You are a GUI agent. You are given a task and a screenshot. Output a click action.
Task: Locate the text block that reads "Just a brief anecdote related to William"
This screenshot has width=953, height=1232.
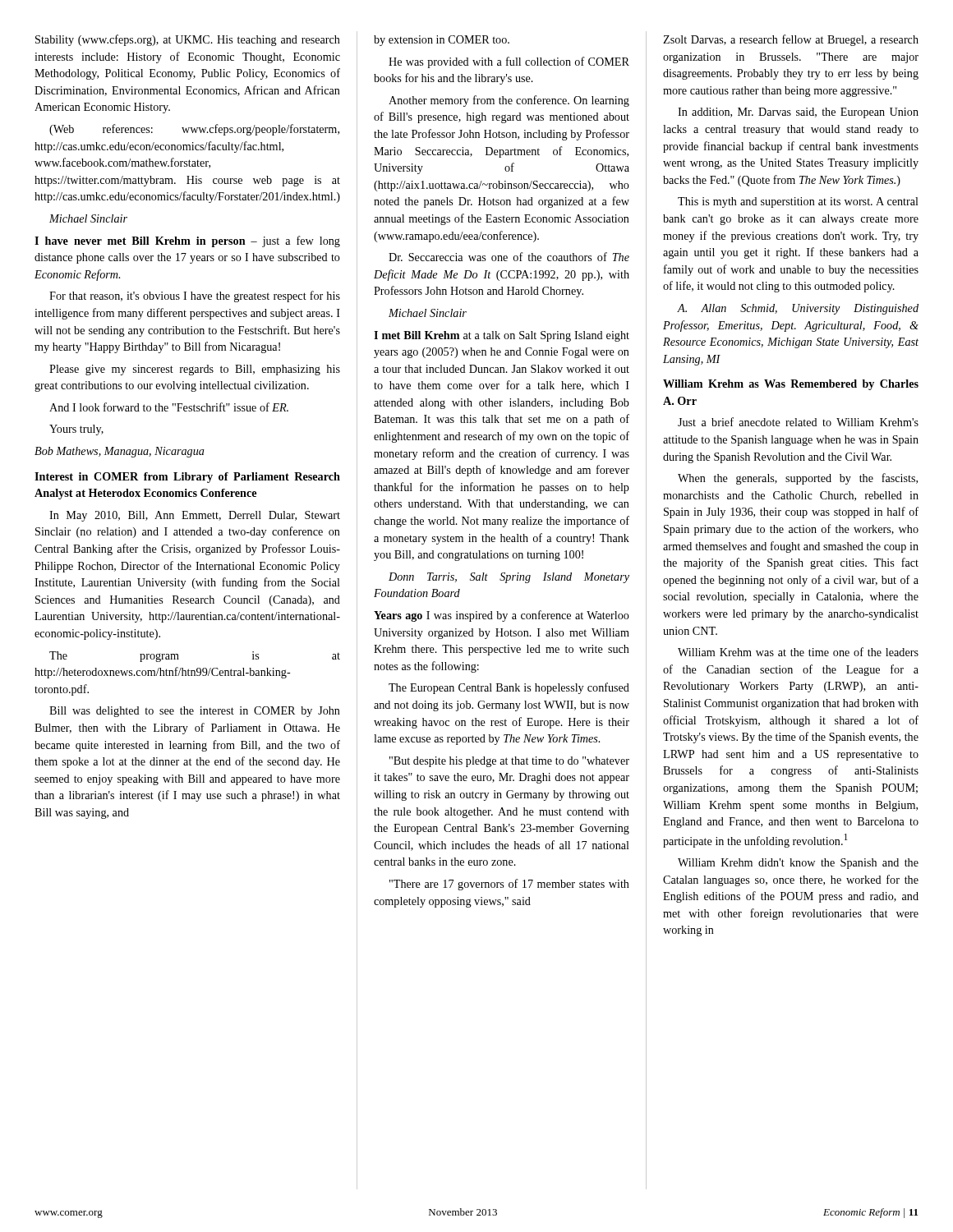pyautogui.click(x=791, y=677)
